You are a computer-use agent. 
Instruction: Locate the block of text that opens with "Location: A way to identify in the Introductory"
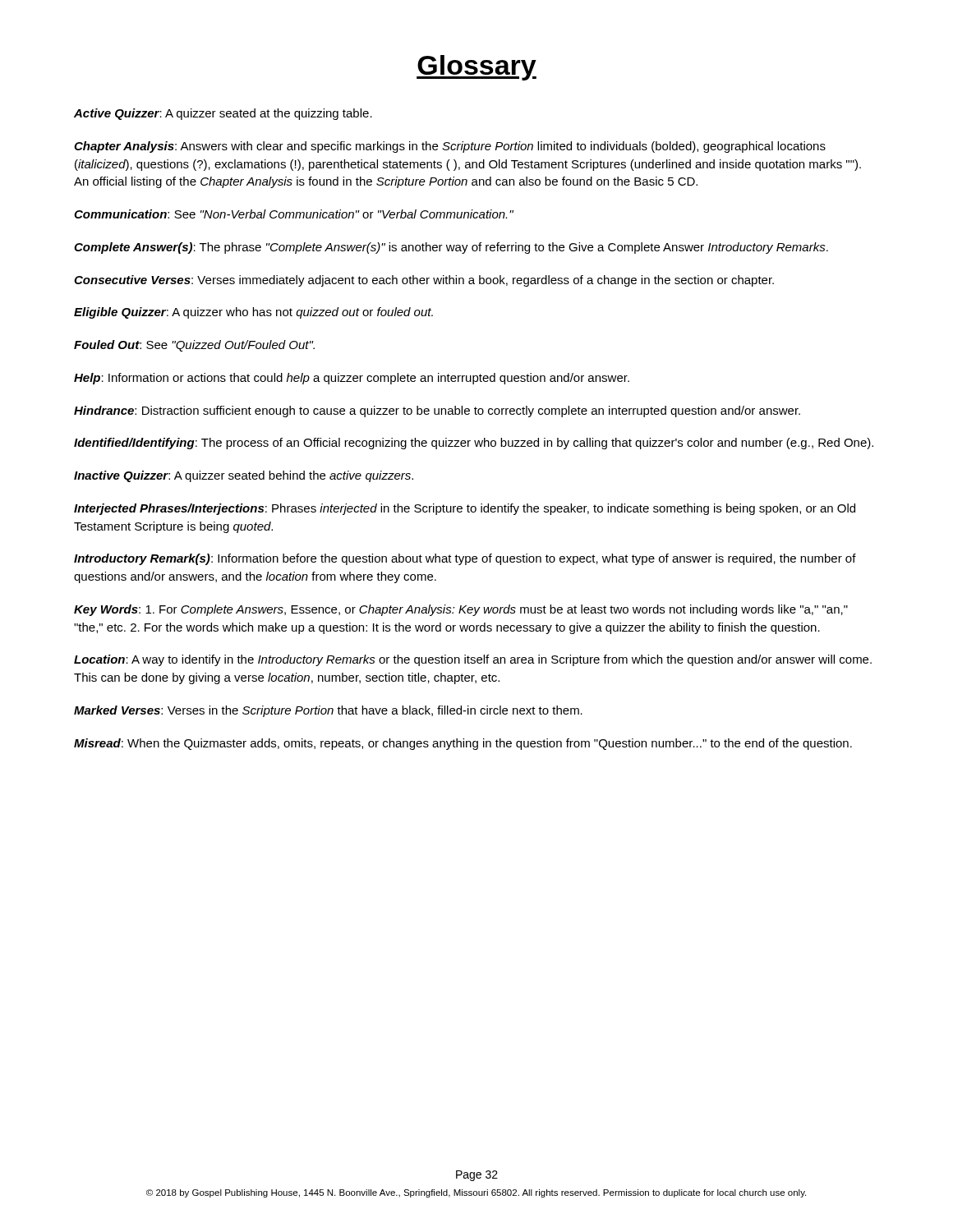pyautogui.click(x=473, y=668)
